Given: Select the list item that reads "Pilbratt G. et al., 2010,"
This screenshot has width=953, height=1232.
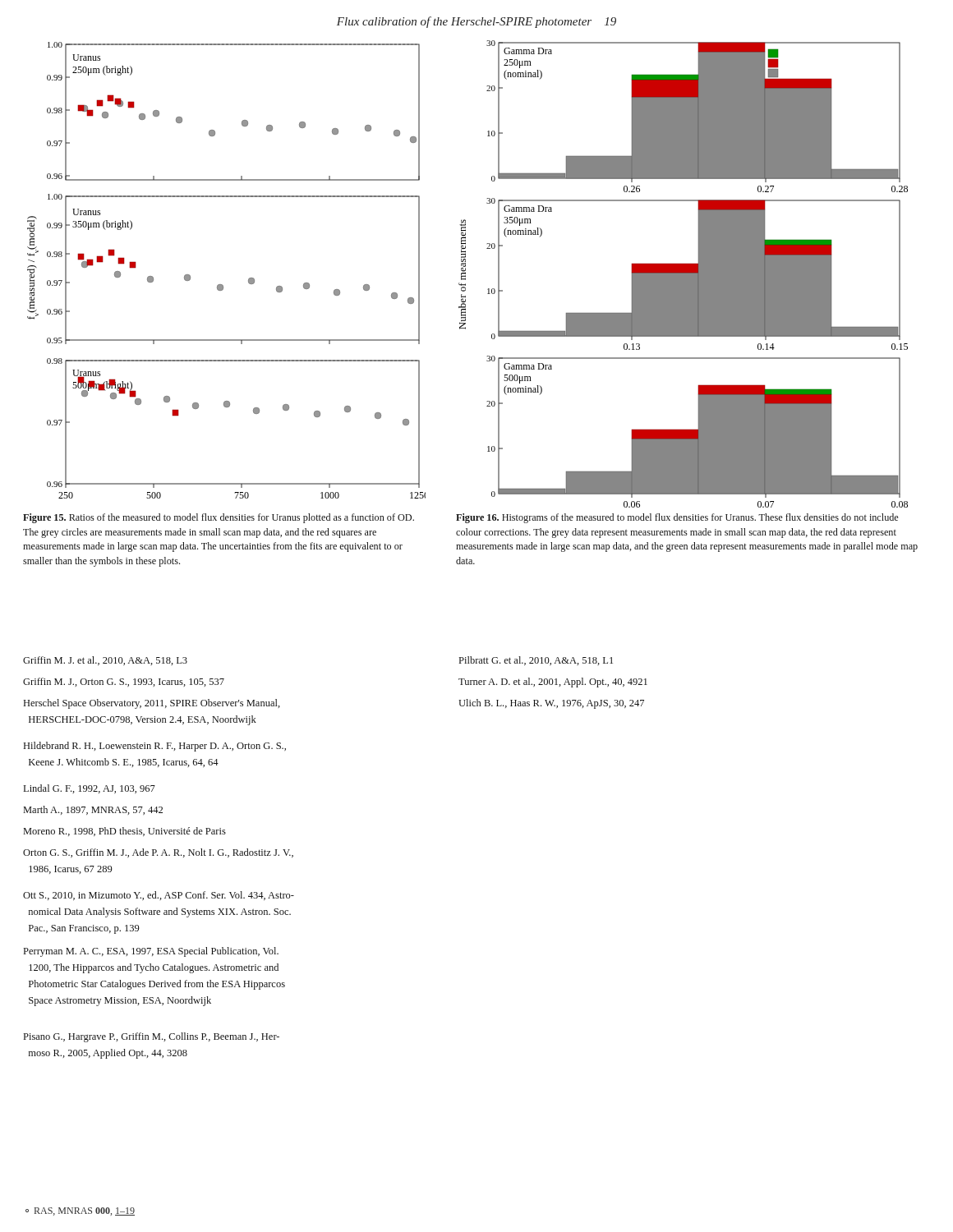Looking at the screenshot, I should 536,660.
